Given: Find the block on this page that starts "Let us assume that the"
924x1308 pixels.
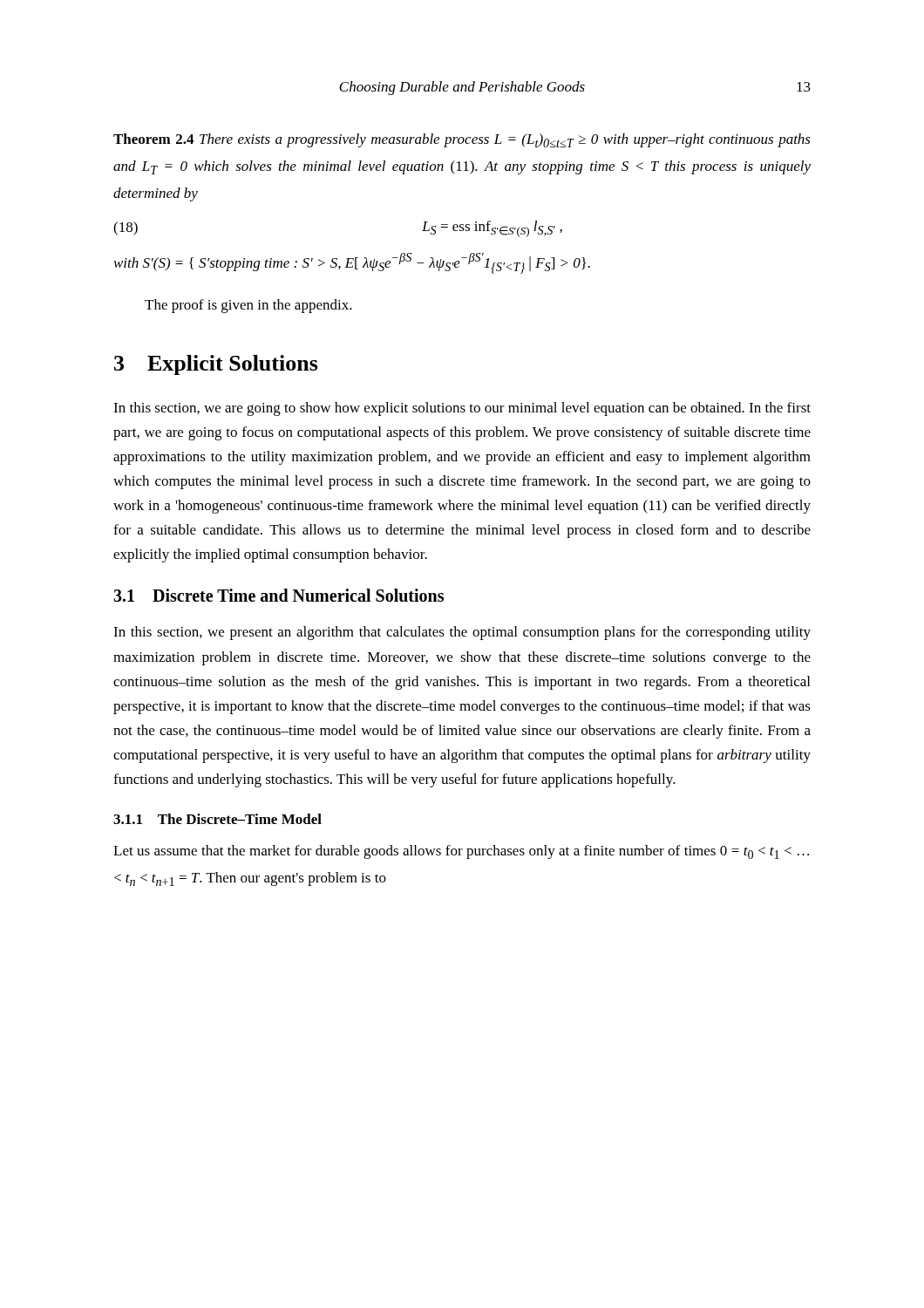Looking at the screenshot, I should 462,865.
